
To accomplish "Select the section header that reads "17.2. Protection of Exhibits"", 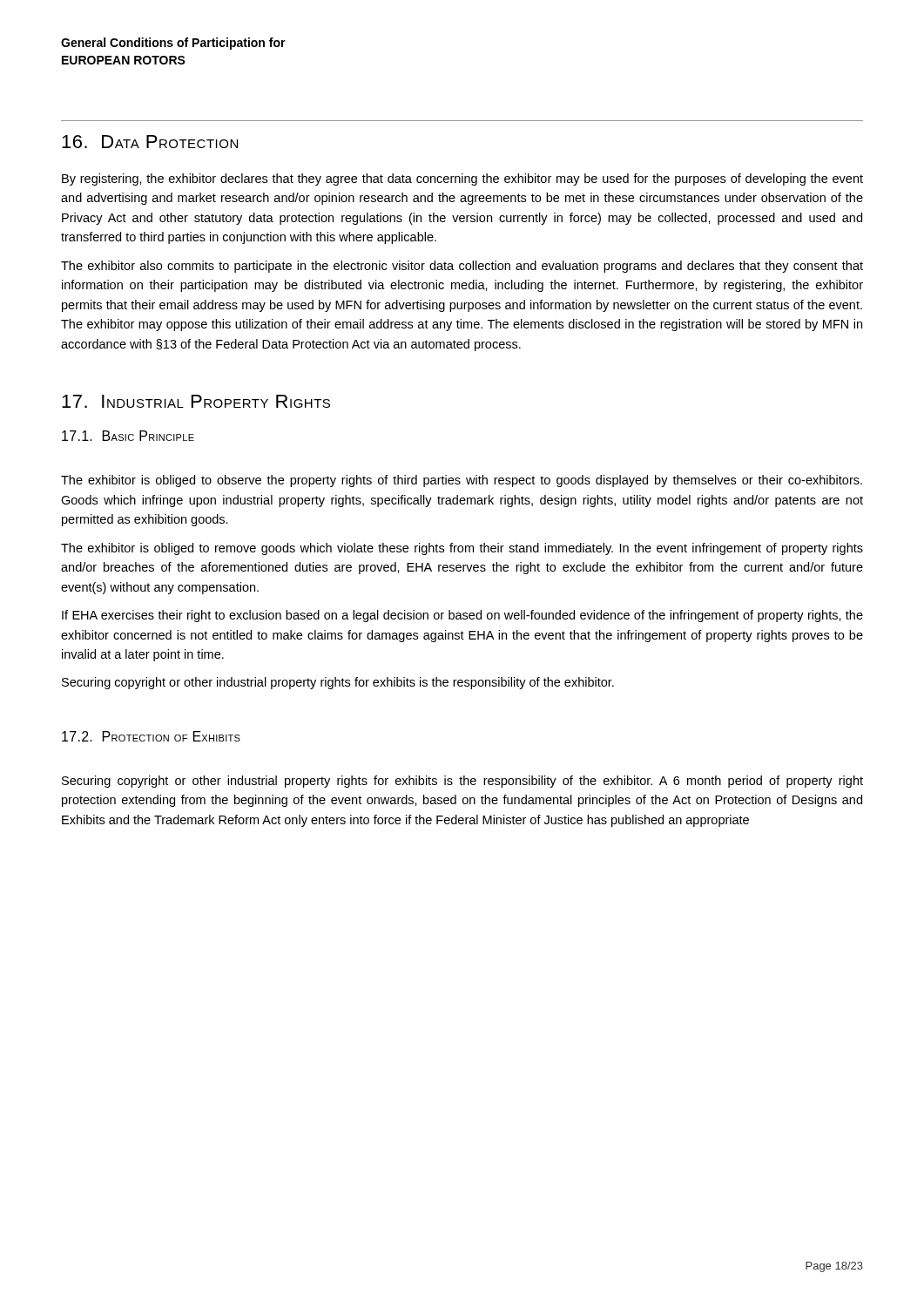I will [151, 736].
